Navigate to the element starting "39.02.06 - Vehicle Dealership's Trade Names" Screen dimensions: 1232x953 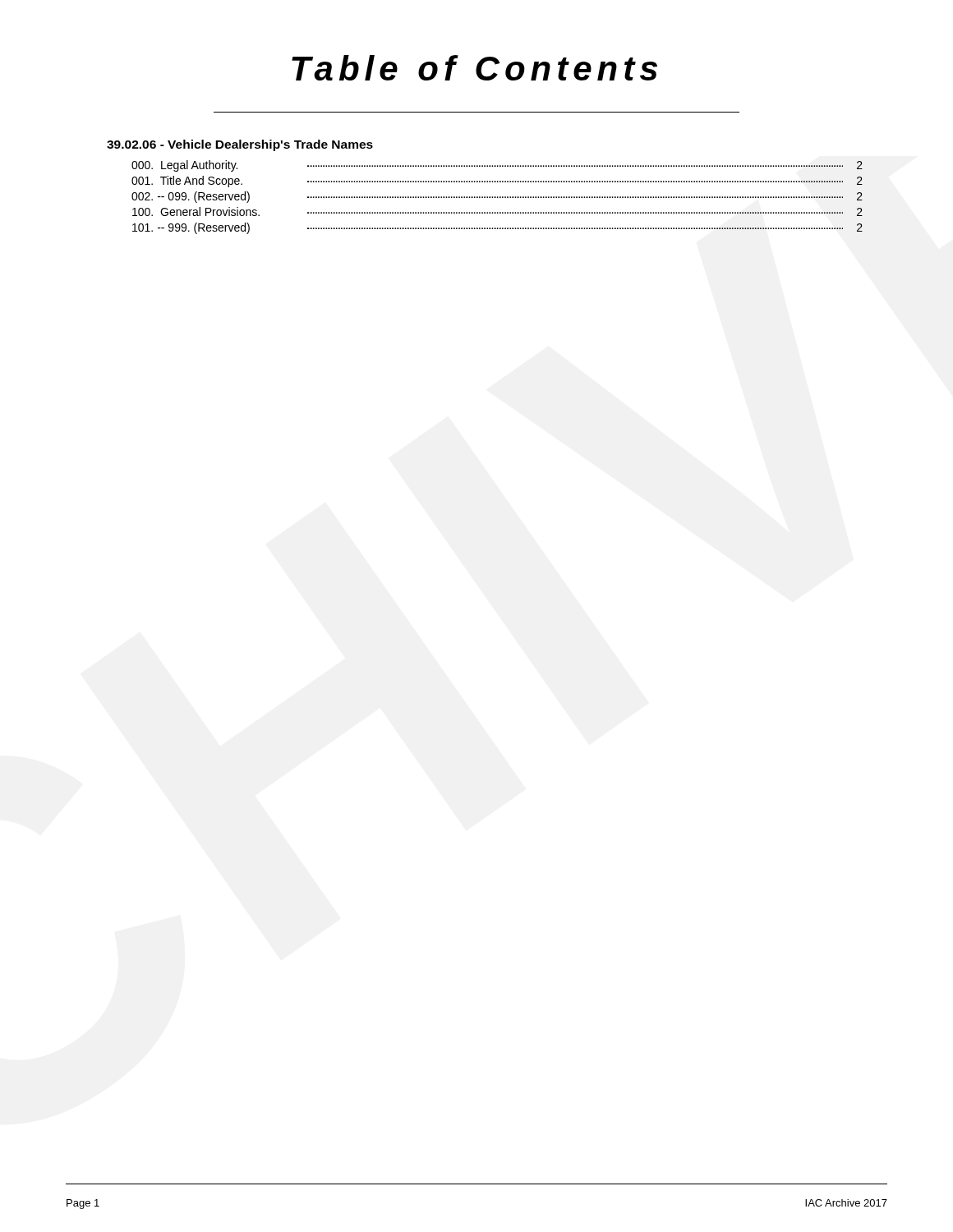(240, 144)
